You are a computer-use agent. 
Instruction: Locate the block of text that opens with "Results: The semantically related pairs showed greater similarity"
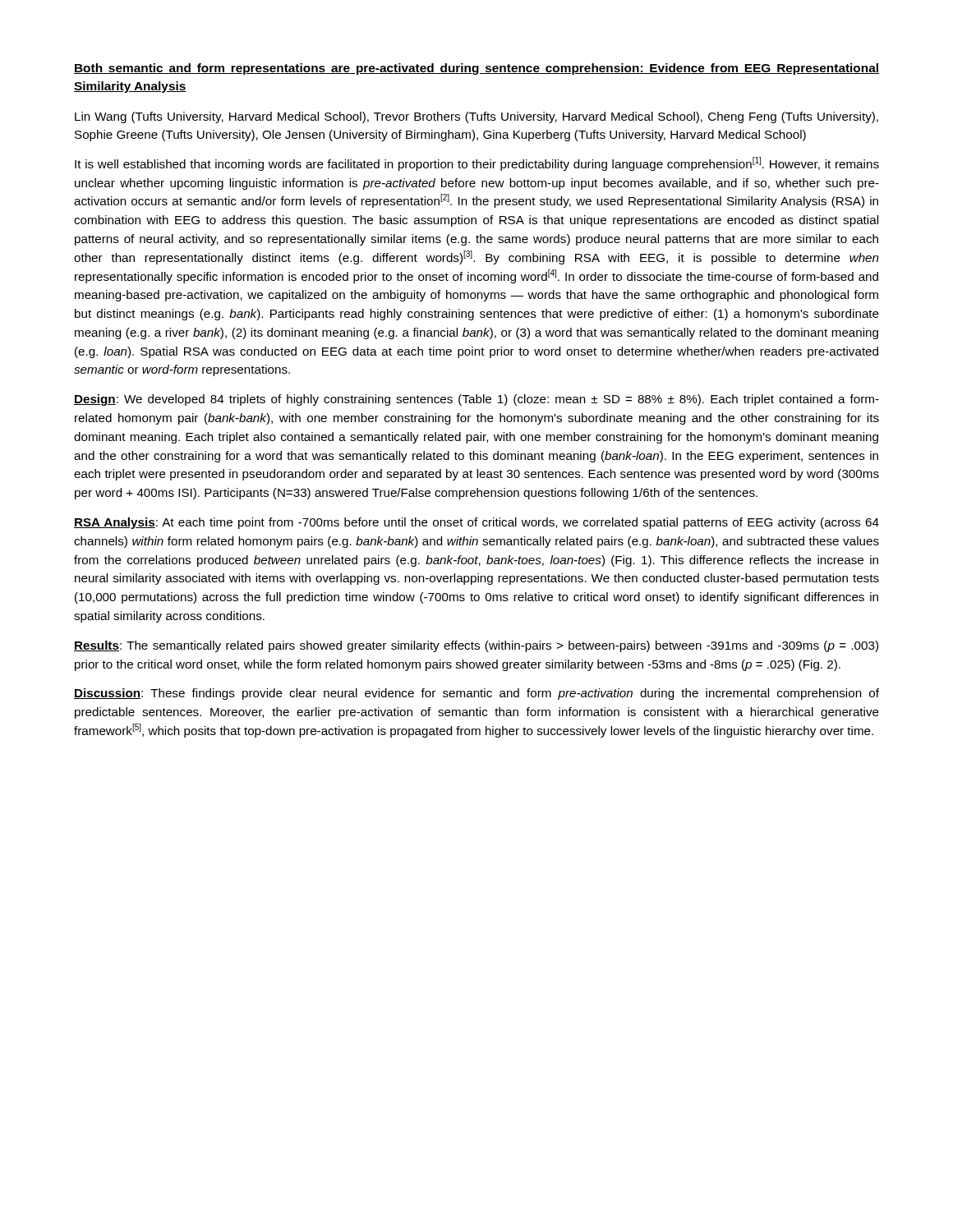476,654
